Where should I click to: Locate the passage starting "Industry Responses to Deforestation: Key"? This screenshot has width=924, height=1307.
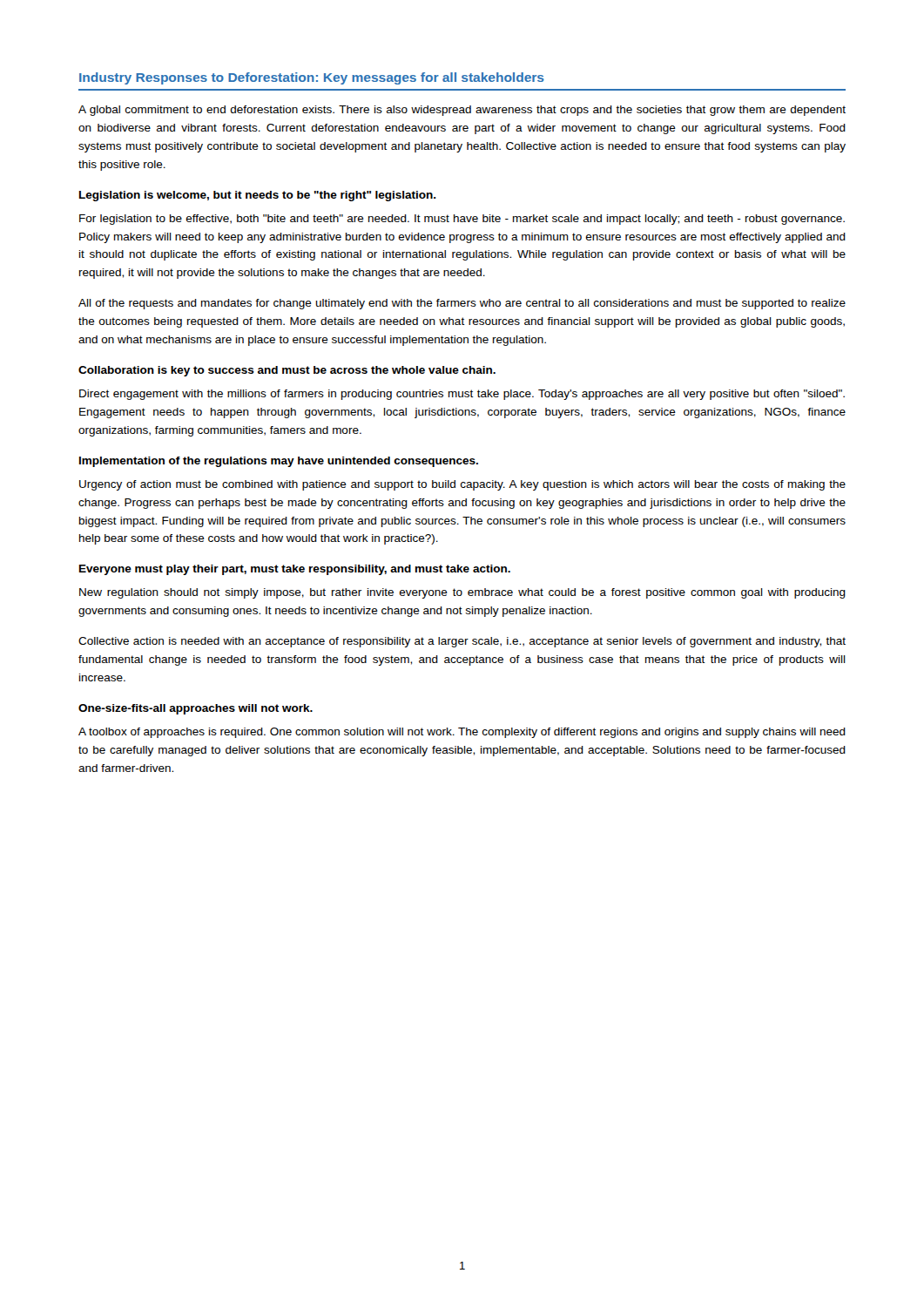coord(311,77)
